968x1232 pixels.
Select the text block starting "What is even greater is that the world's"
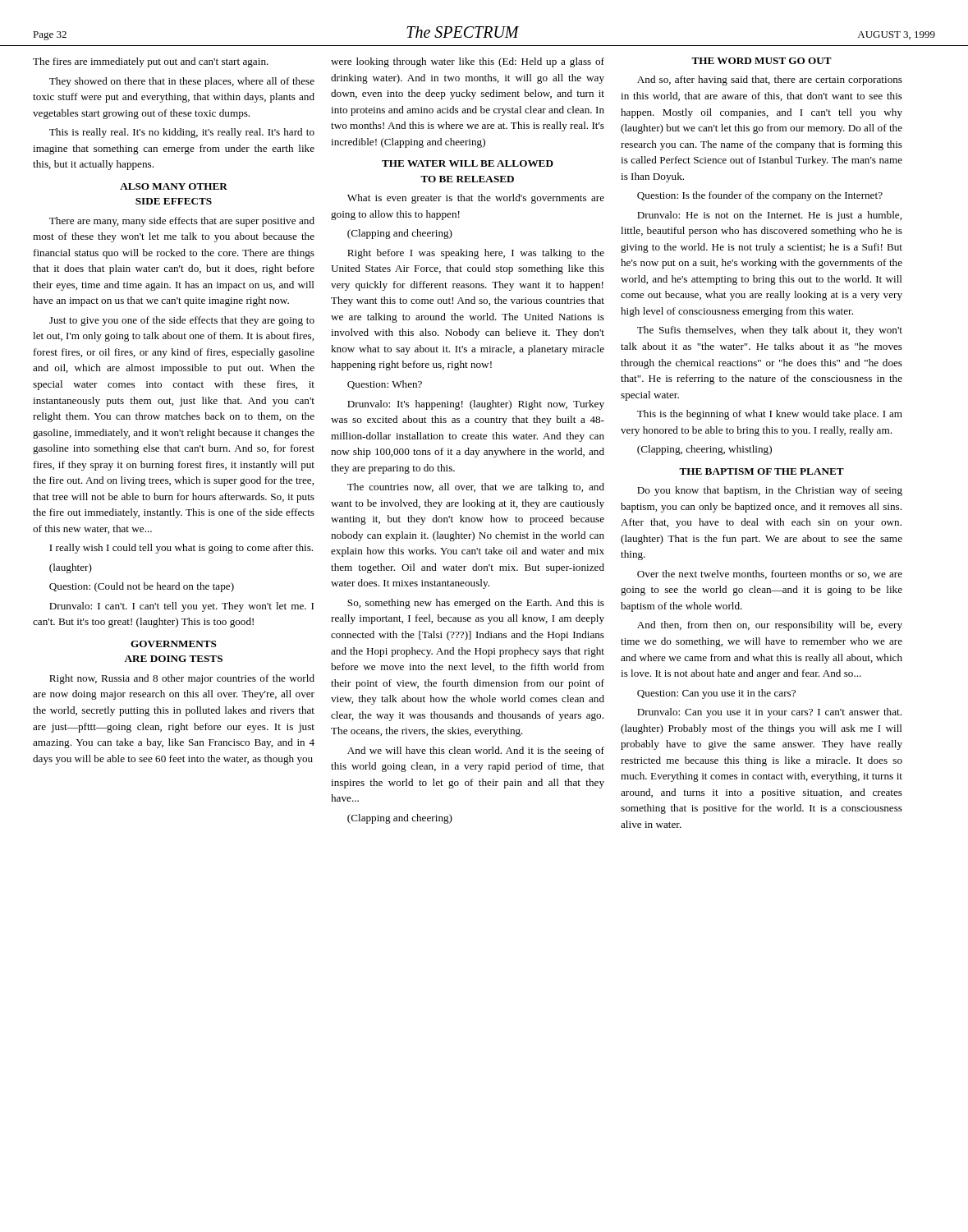[468, 508]
